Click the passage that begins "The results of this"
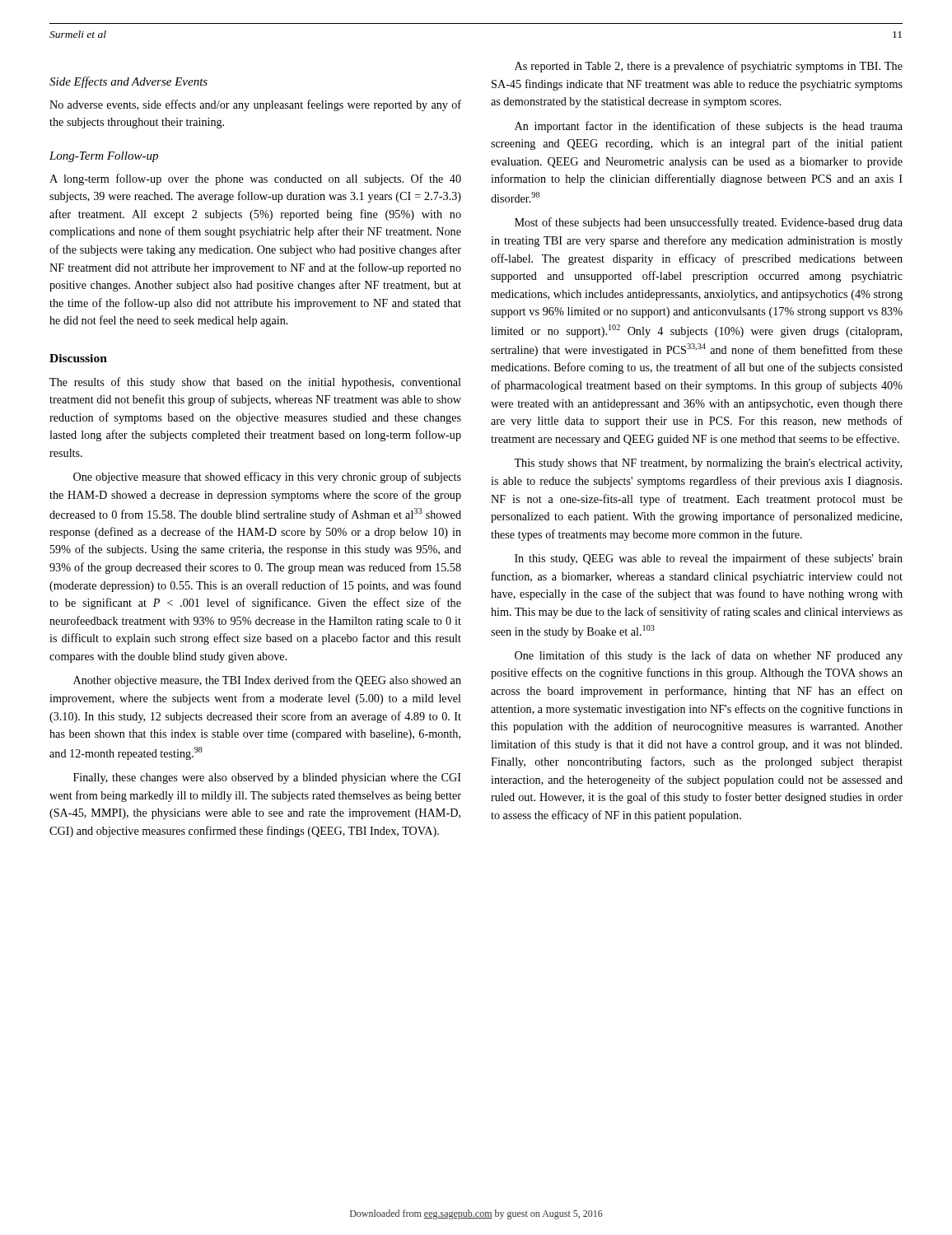Image resolution: width=952 pixels, height=1235 pixels. click(255, 607)
